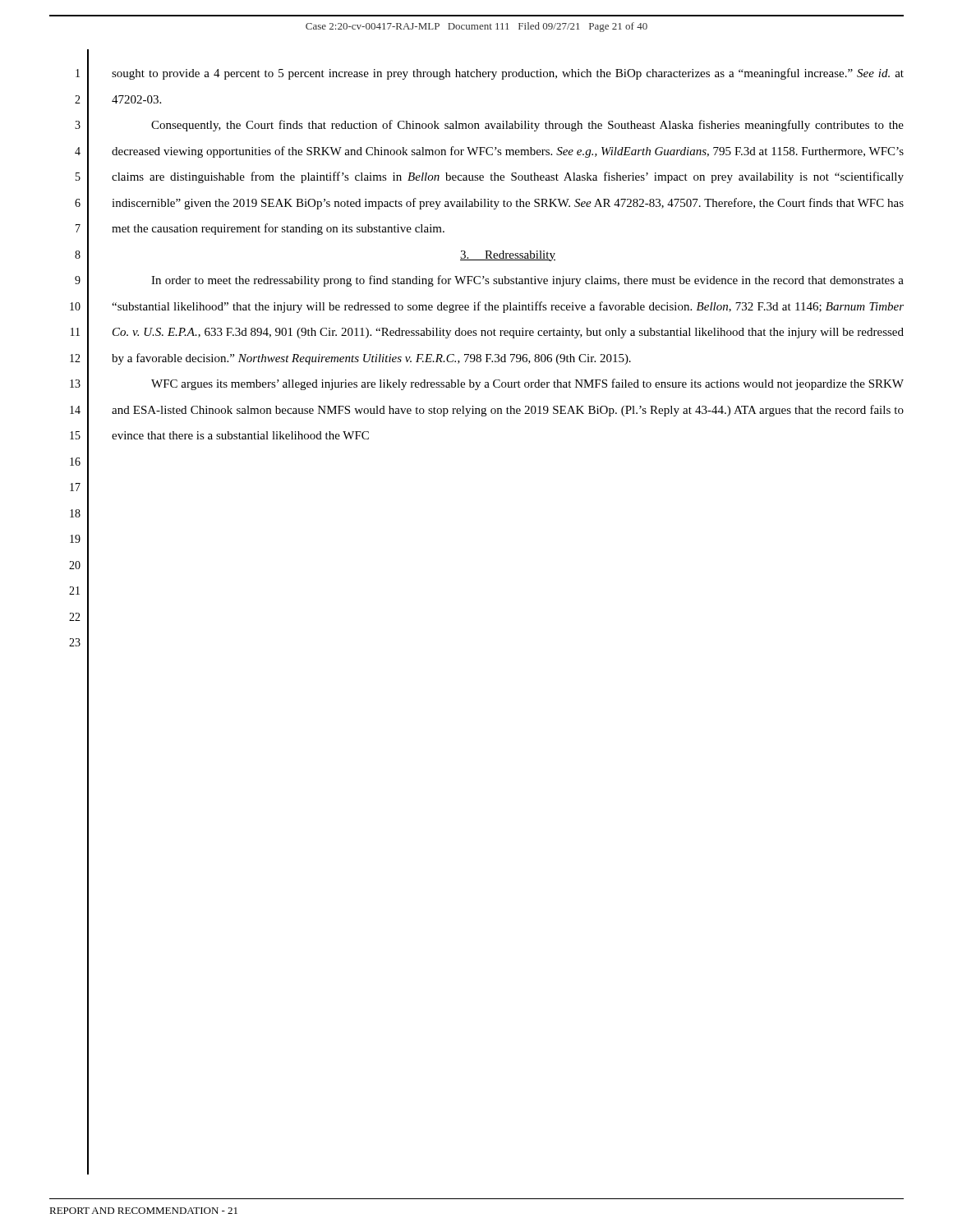Screen dimensions: 1232x953
Task: Click on the text block starting "WFC argues its members’ alleged injuries are"
Action: click(508, 409)
